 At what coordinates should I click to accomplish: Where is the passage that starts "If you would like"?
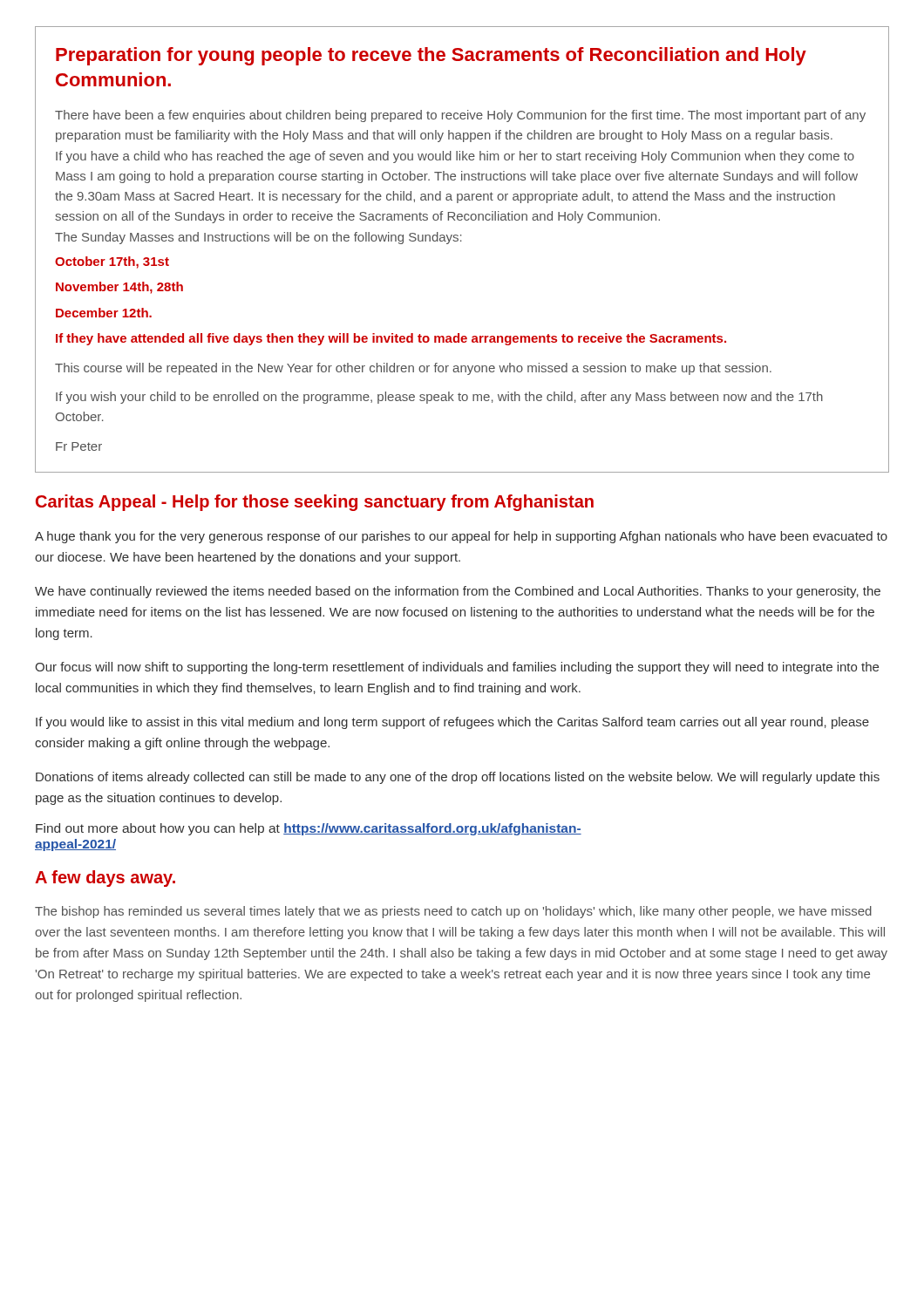click(x=462, y=732)
